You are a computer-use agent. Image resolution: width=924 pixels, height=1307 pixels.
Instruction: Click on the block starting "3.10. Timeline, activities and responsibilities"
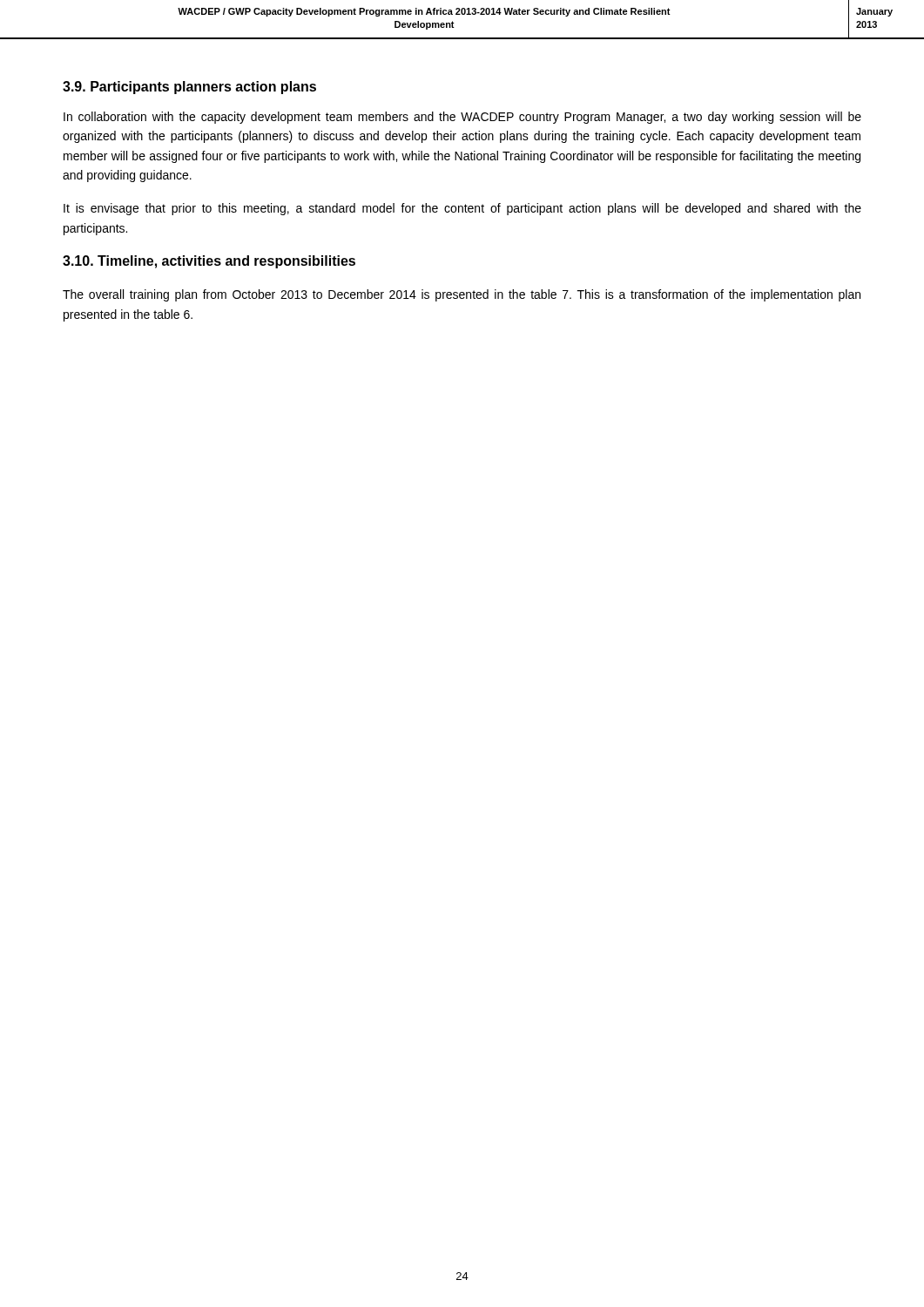209,261
